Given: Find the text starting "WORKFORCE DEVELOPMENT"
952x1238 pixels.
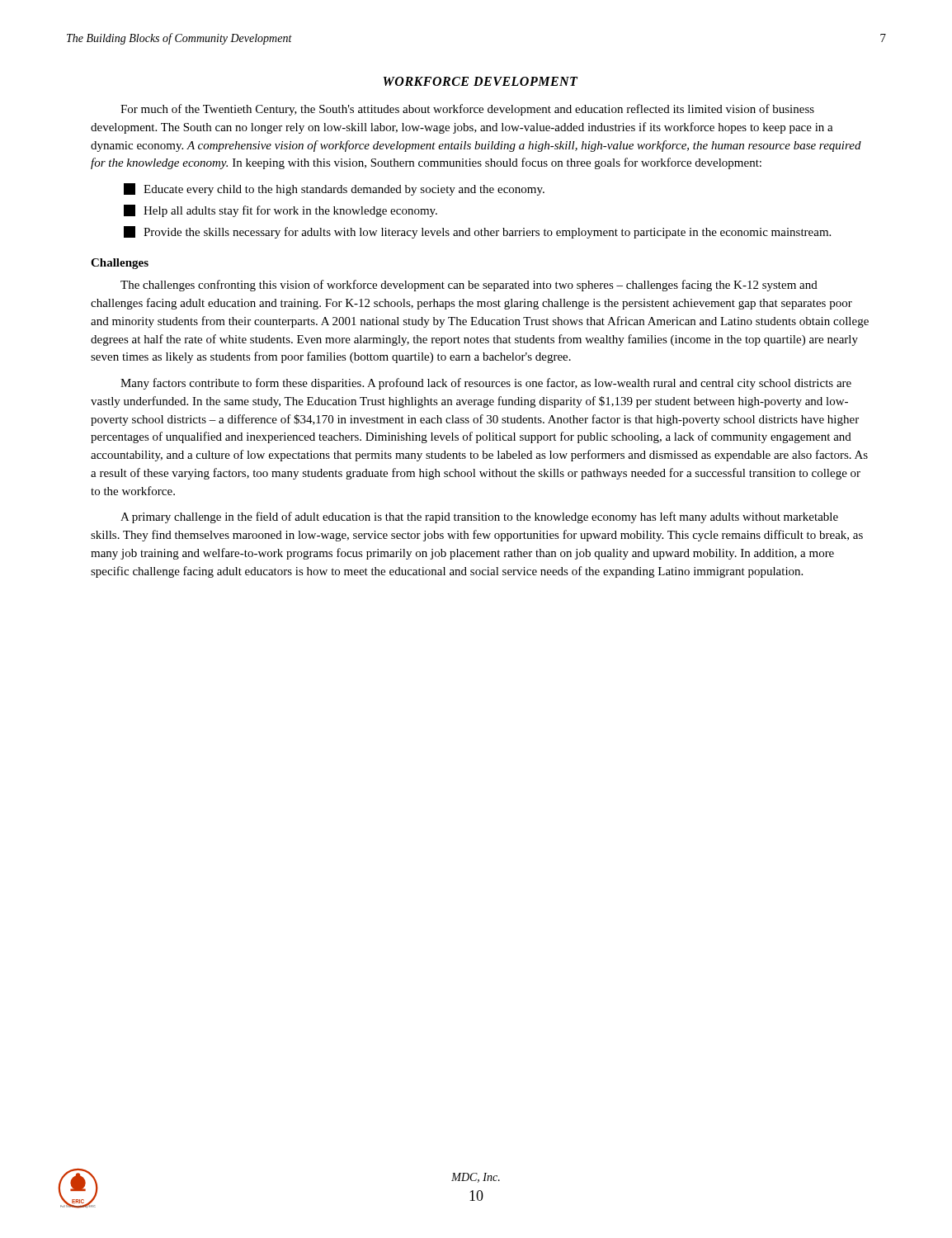Looking at the screenshot, I should [480, 81].
